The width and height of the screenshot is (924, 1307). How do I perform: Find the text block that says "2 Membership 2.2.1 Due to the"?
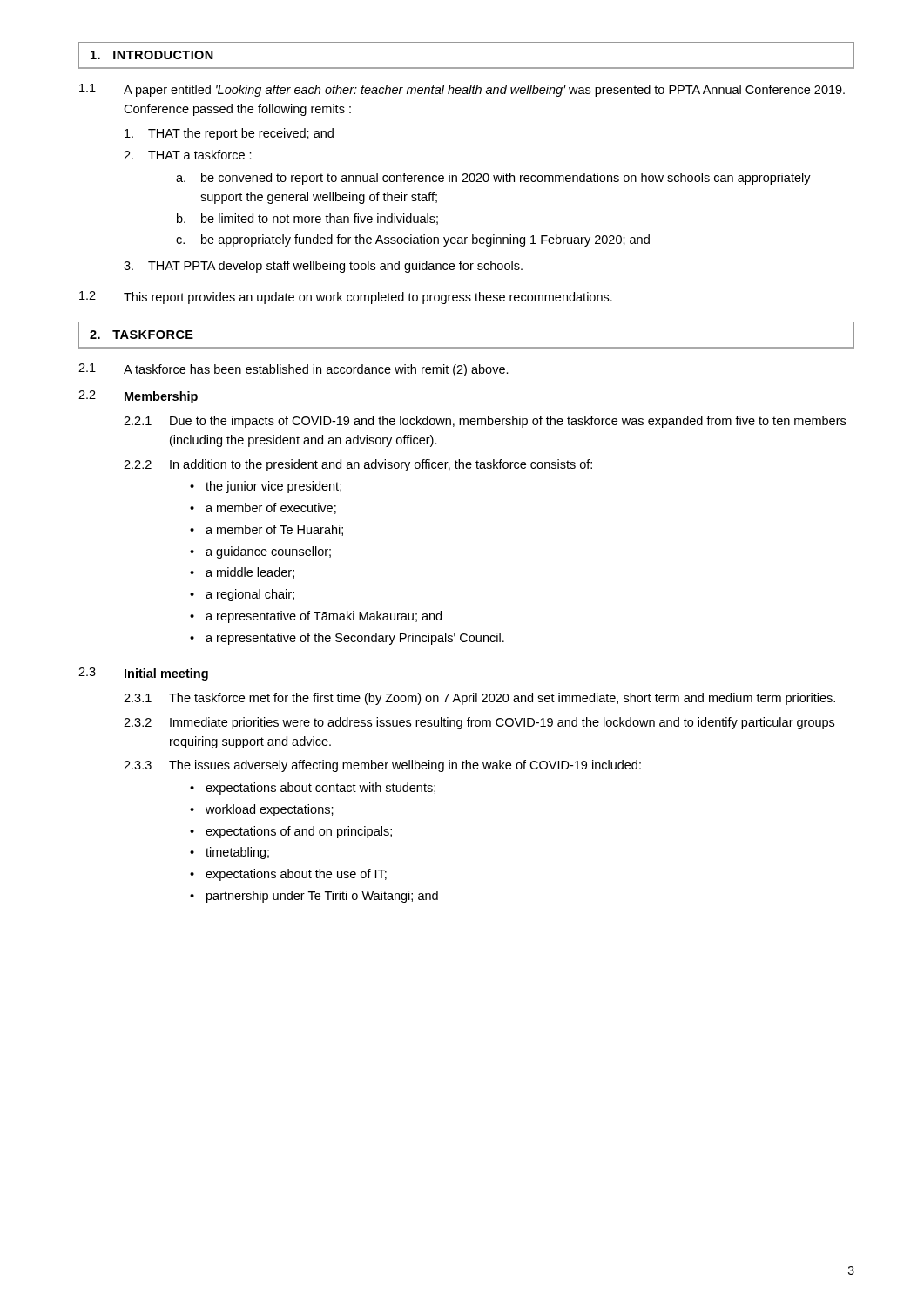click(138, 397)
